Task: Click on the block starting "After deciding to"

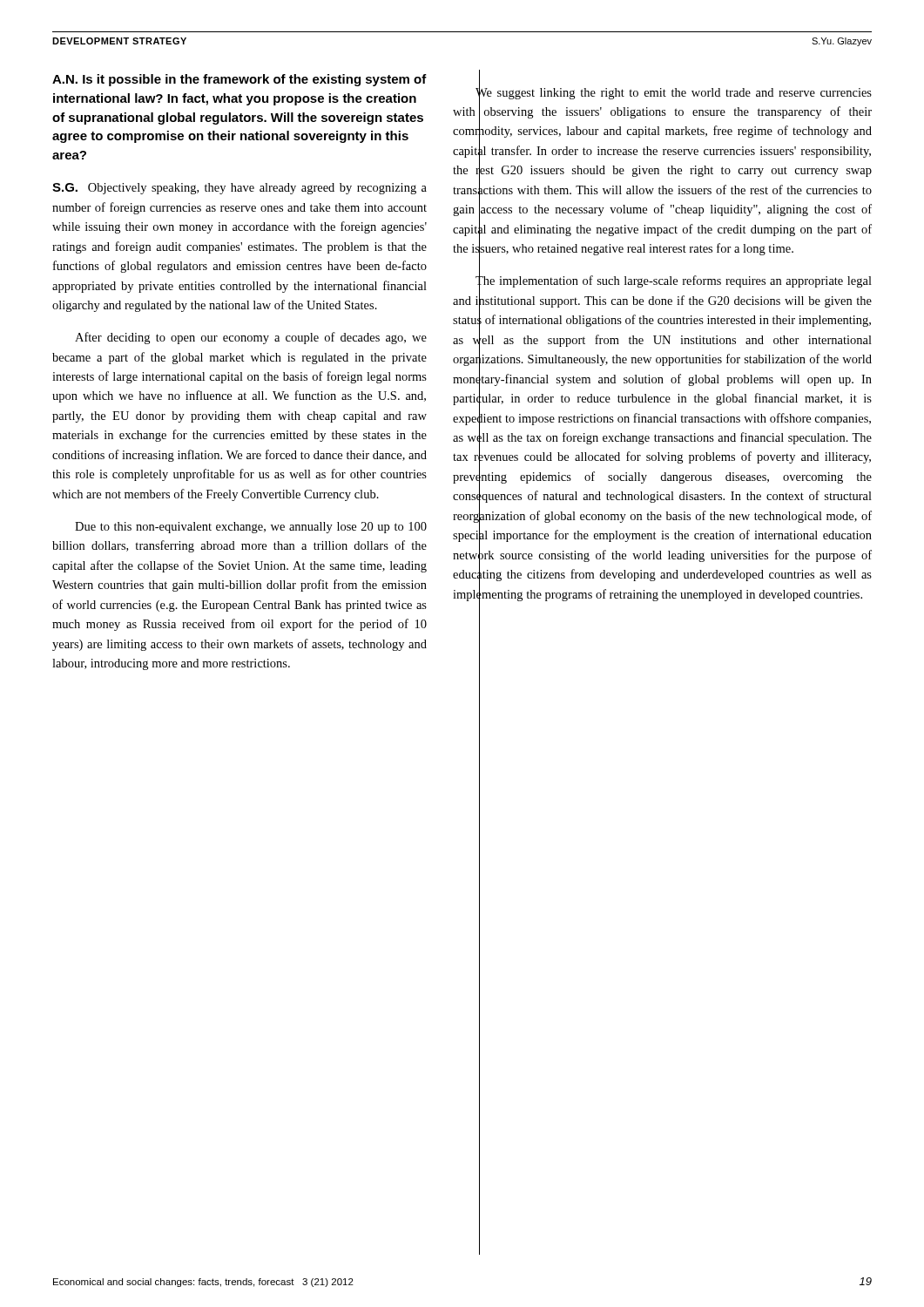Action: click(240, 416)
